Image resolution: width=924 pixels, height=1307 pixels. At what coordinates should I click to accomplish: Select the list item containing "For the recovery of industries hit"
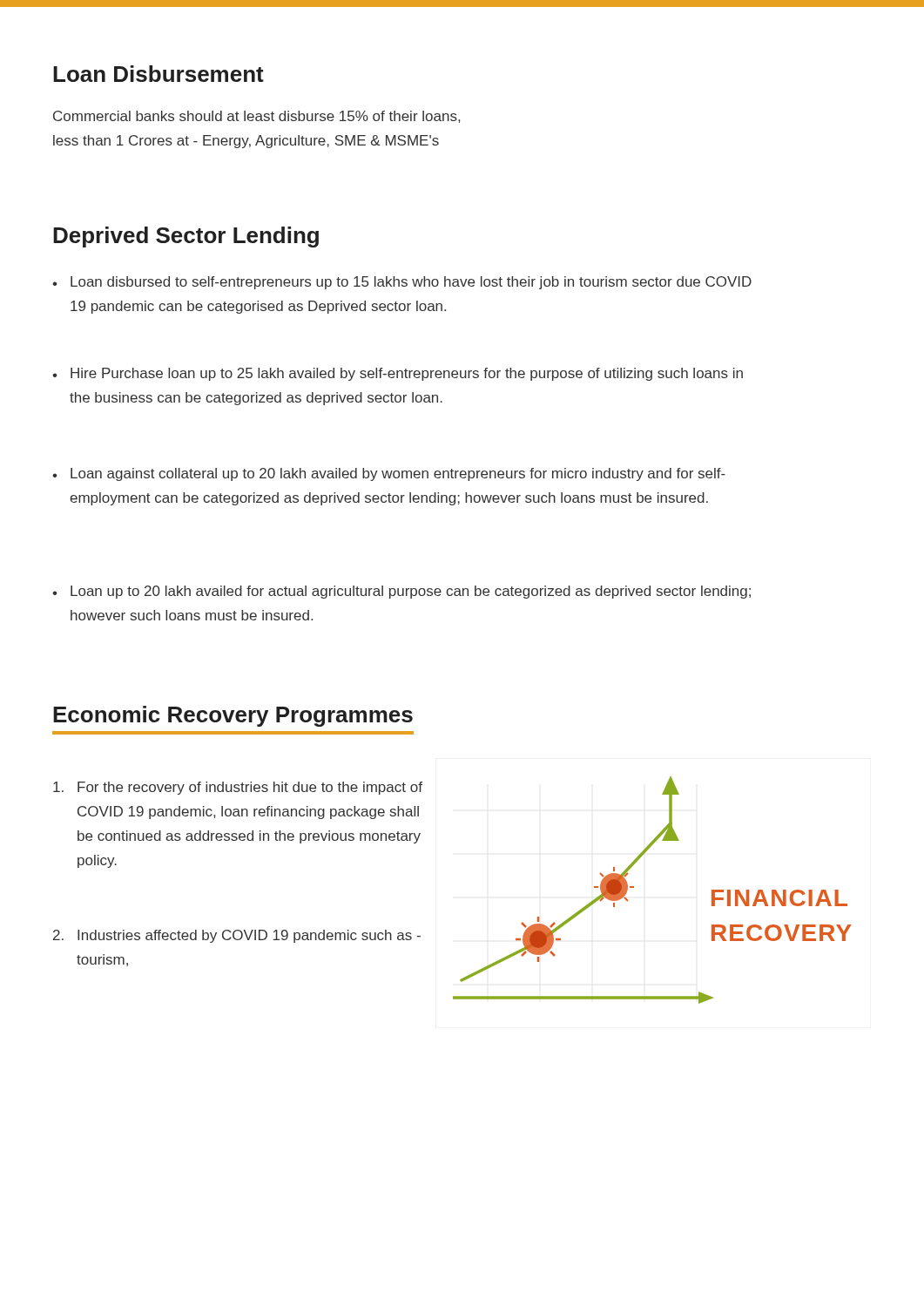point(240,824)
